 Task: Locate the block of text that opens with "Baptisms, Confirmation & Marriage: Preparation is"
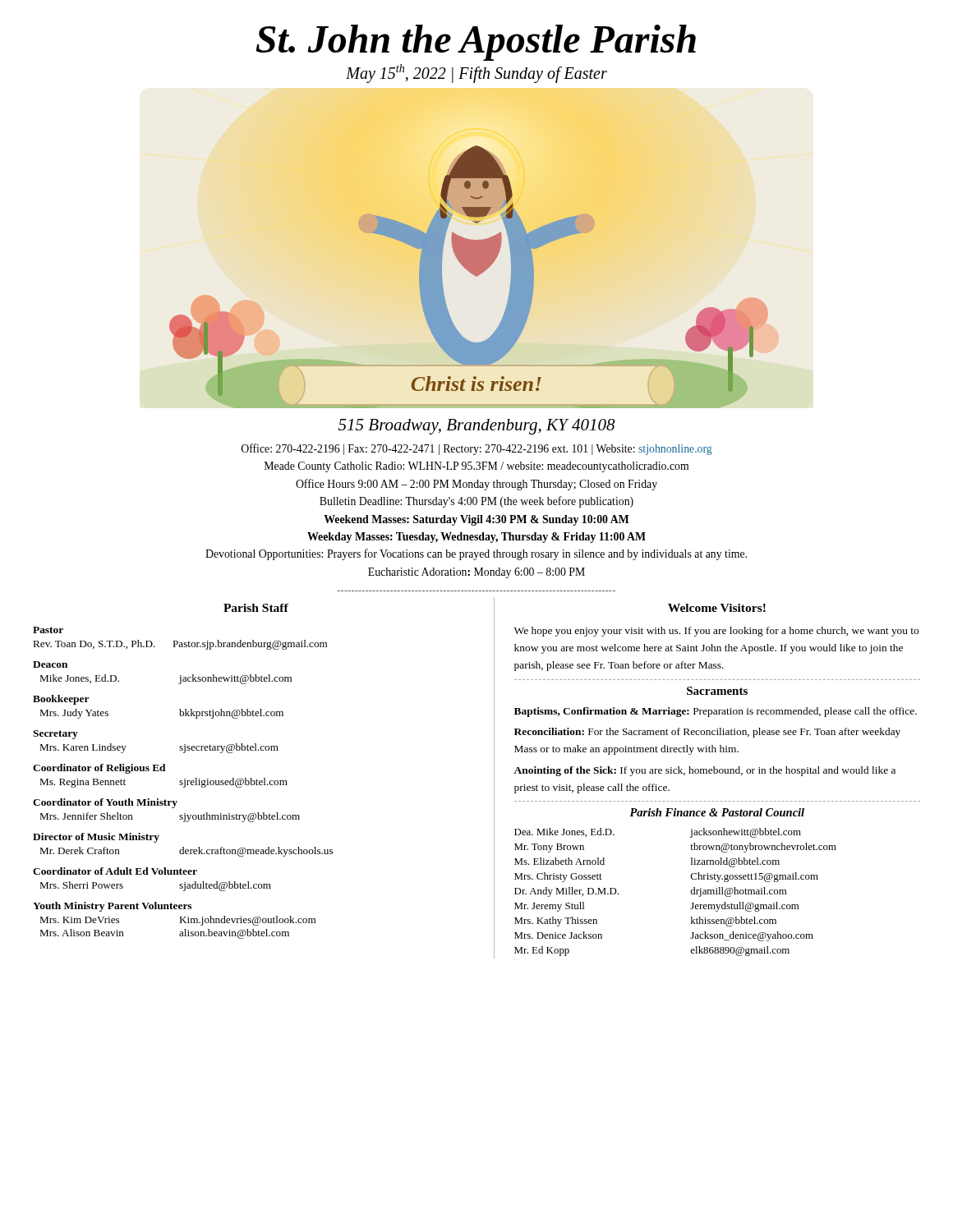716,710
